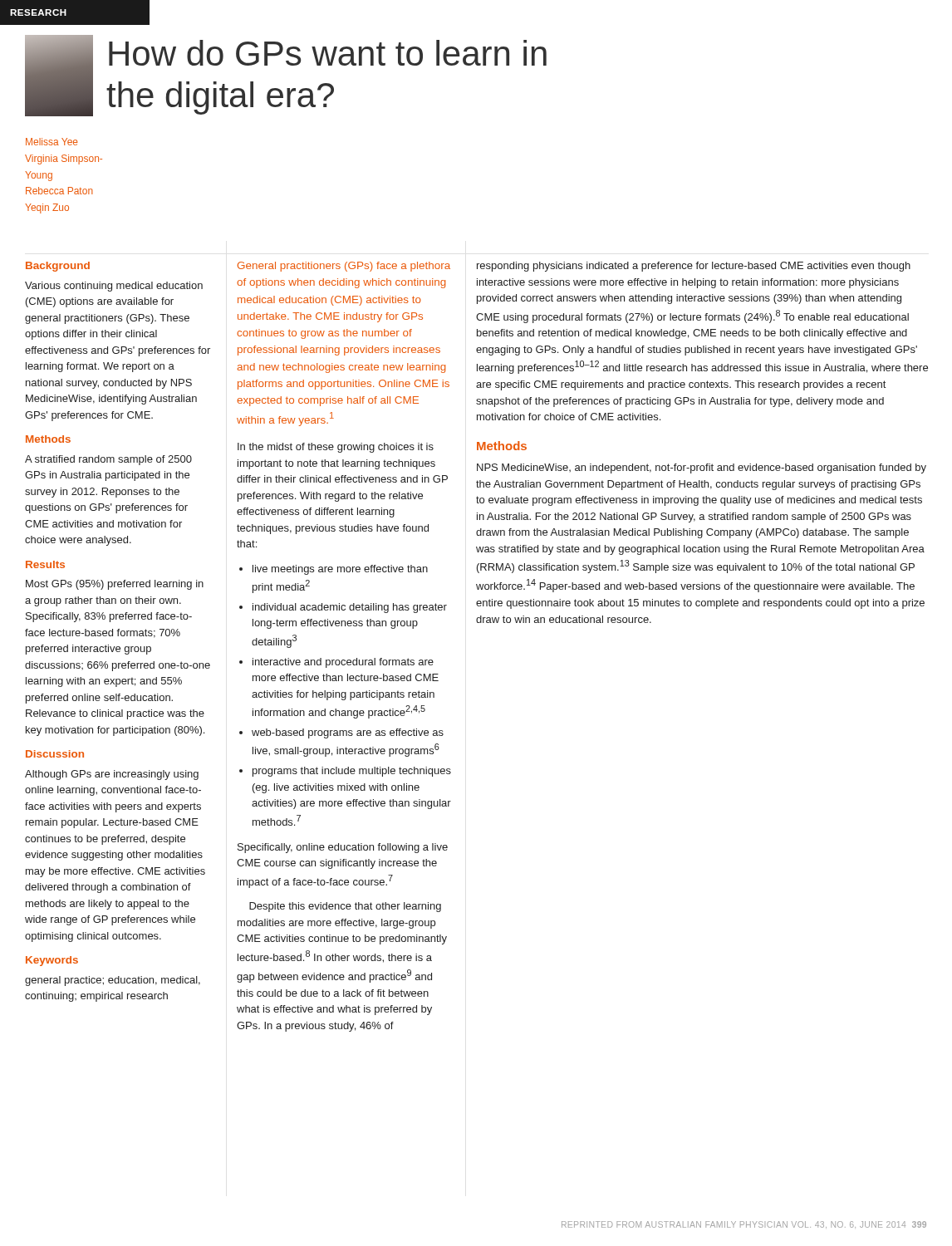Select the region starting "How do GPs want to learn"
The width and height of the screenshot is (952, 1246).
tap(380, 75)
